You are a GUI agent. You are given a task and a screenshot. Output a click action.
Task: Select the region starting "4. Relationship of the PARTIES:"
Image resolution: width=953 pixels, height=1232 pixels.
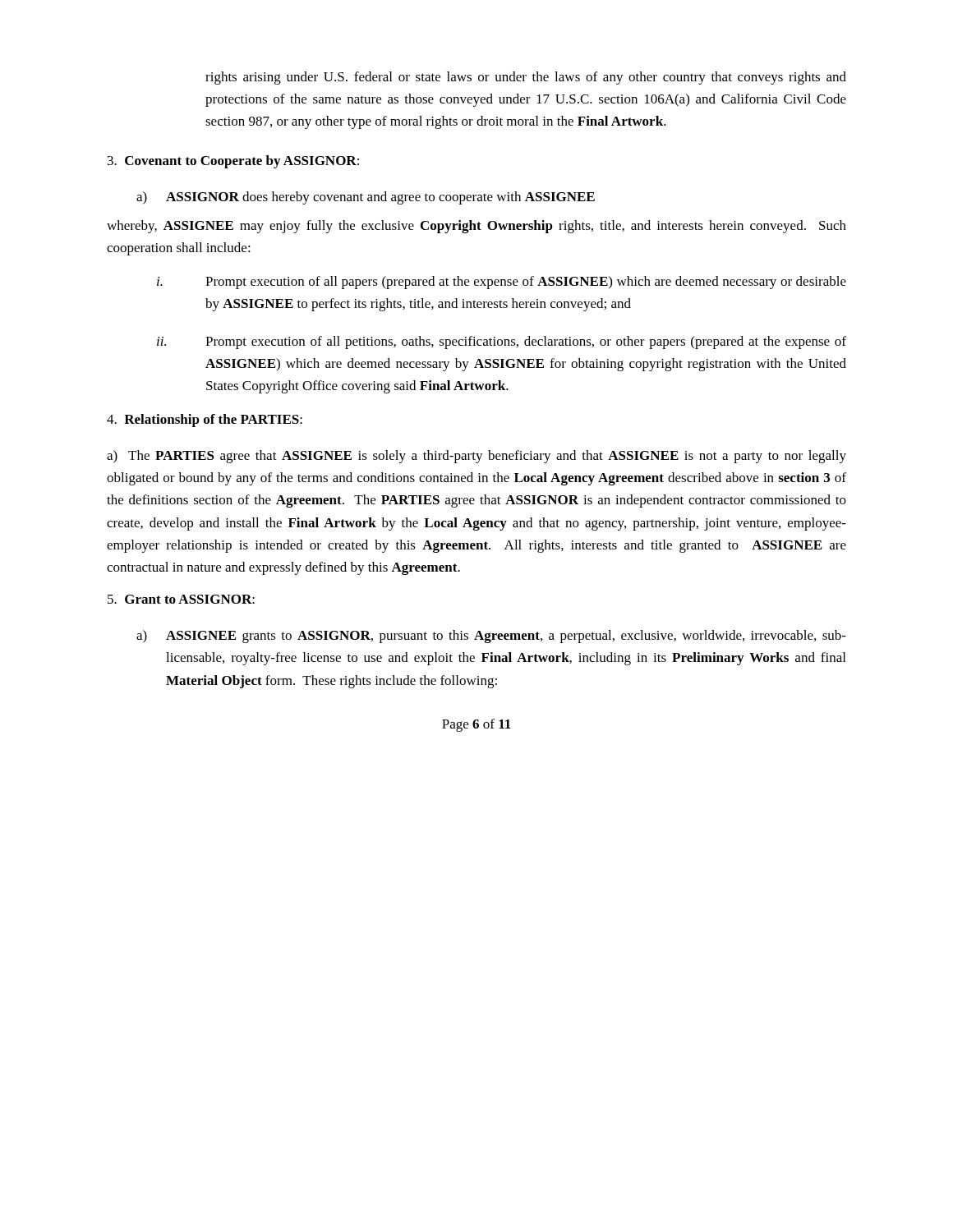[205, 419]
